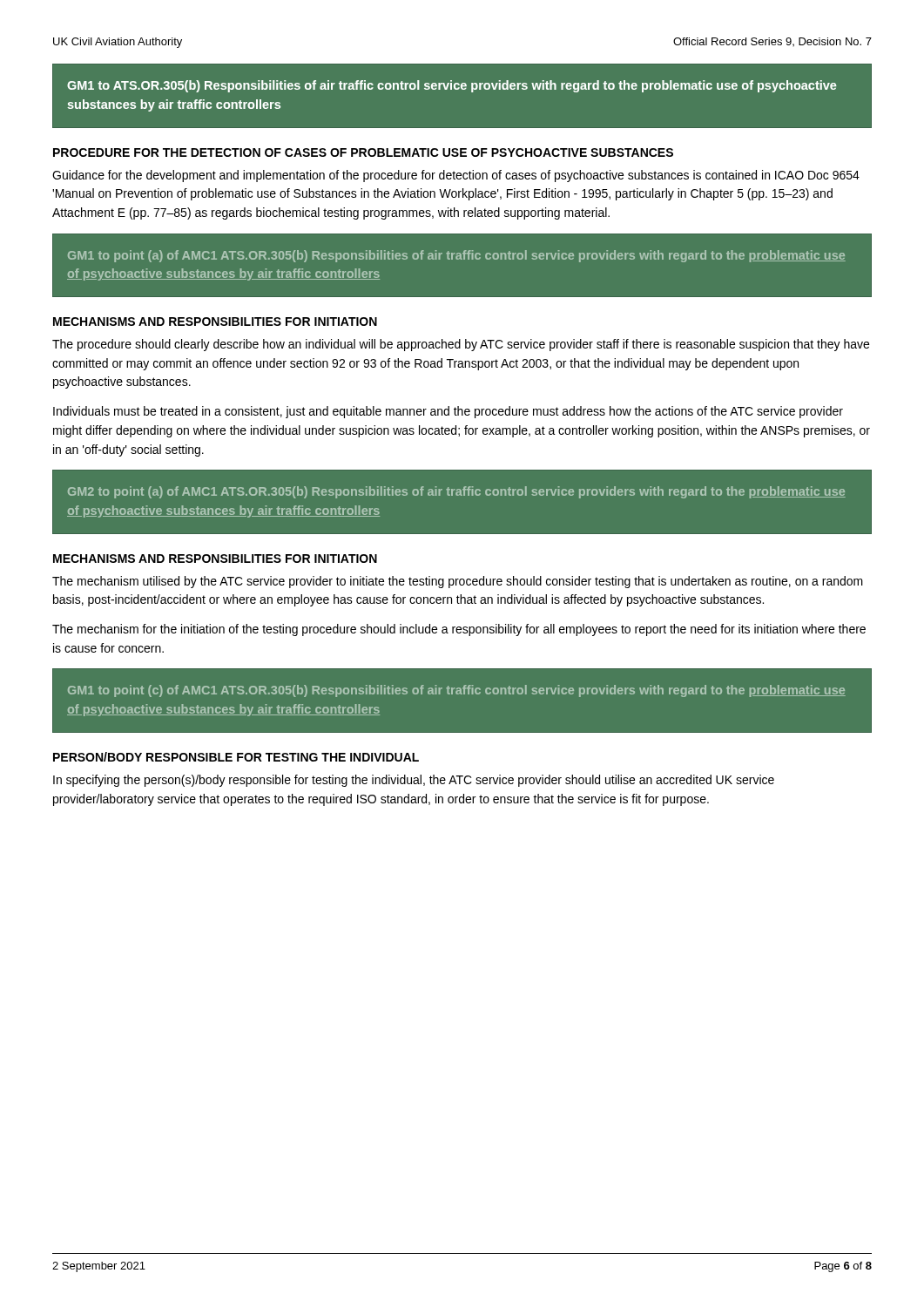Image resolution: width=924 pixels, height=1307 pixels.
Task: Where is the title that starts "GM1 to point (a) of AMC1 ATS.OR.305(b) Responsibilities"?
Action: tap(462, 265)
